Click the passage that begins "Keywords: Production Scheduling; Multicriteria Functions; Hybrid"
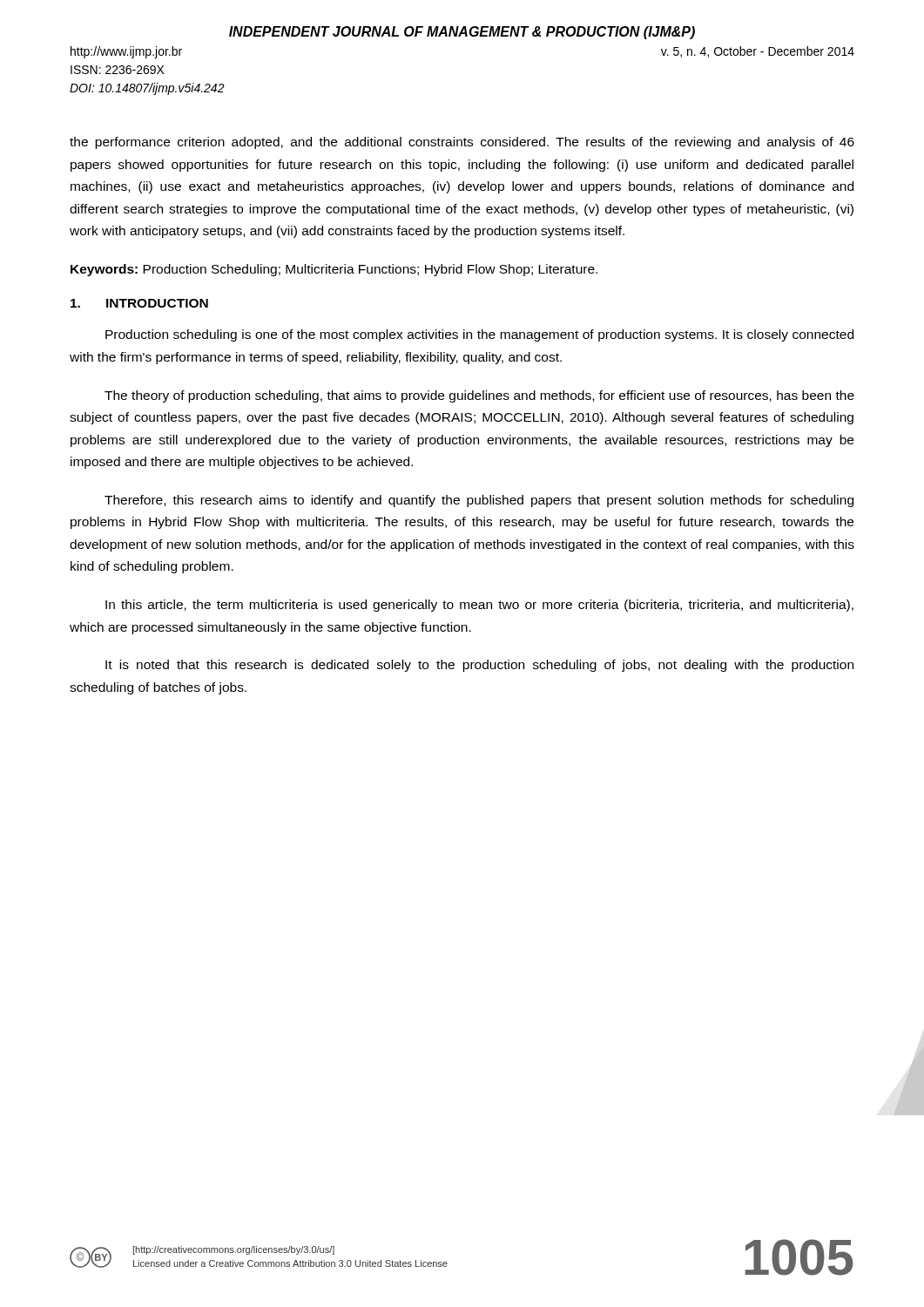Viewport: 924px width, 1307px height. (x=334, y=269)
